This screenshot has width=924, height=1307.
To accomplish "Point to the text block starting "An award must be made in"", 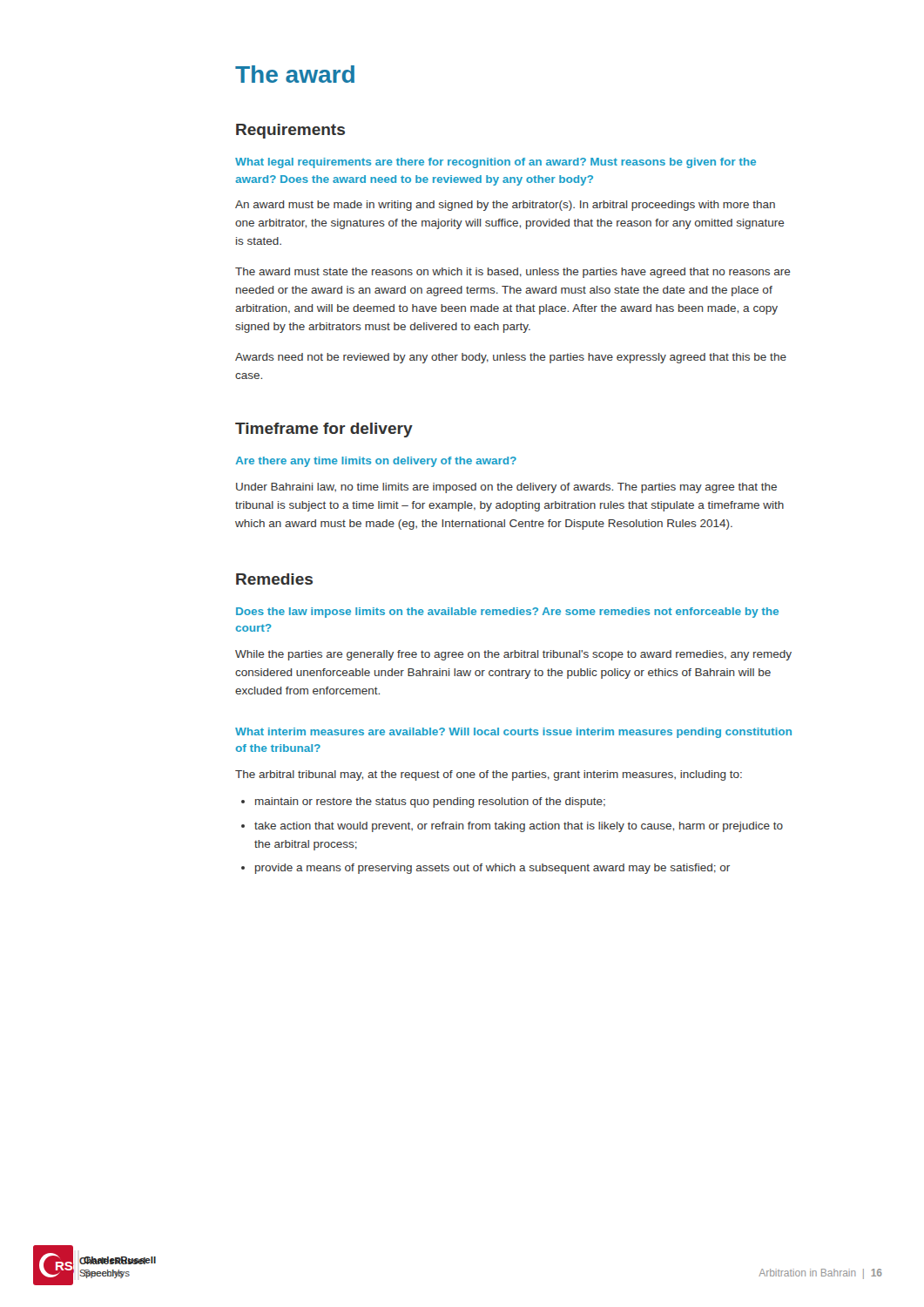I will pyautogui.click(x=510, y=223).
